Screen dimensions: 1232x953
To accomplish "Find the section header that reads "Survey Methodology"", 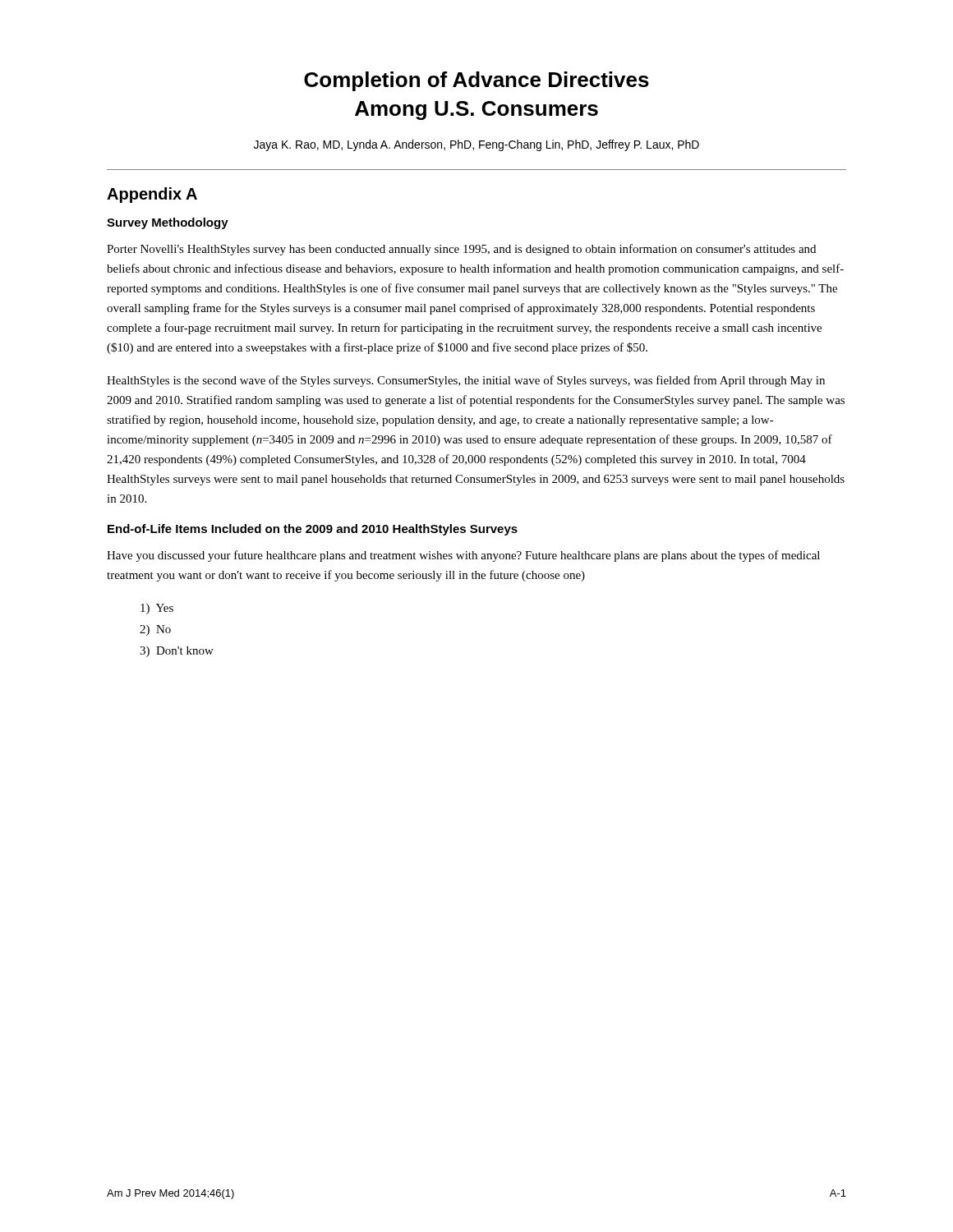I will [x=167, y=222].
